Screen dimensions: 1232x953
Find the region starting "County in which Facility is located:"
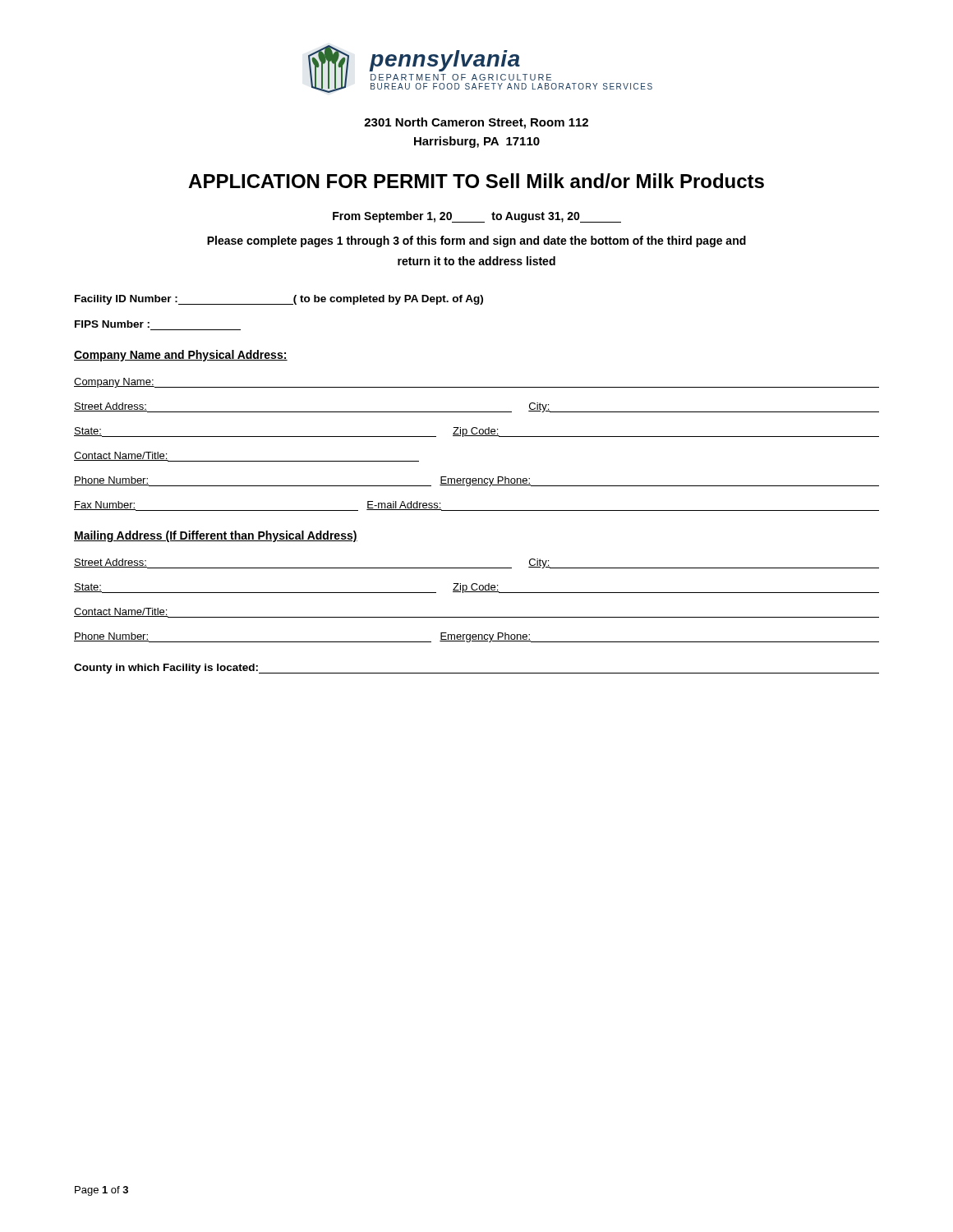click(x=476, y=666)
